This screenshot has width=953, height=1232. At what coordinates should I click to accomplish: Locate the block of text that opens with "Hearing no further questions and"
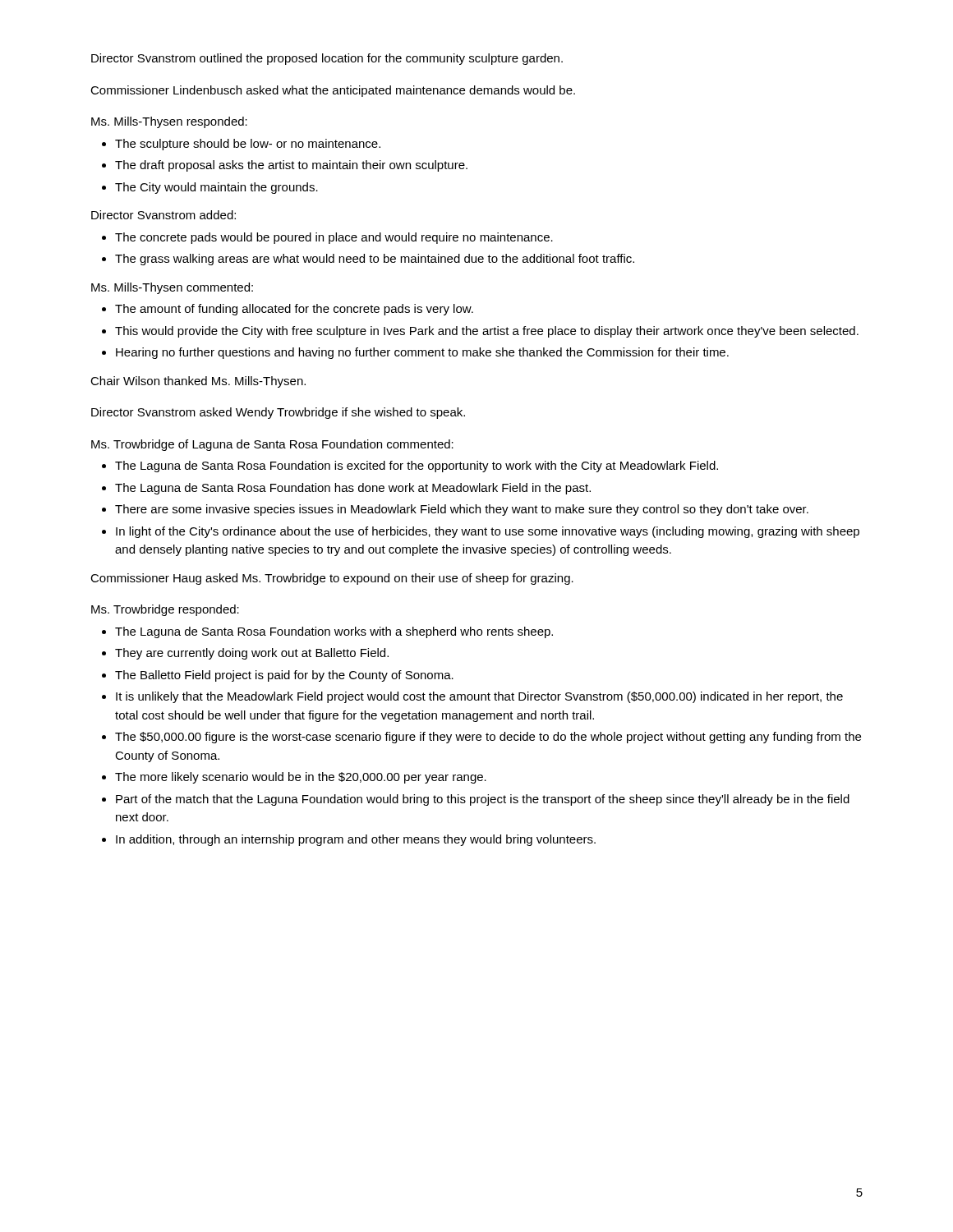click(422, 352)
